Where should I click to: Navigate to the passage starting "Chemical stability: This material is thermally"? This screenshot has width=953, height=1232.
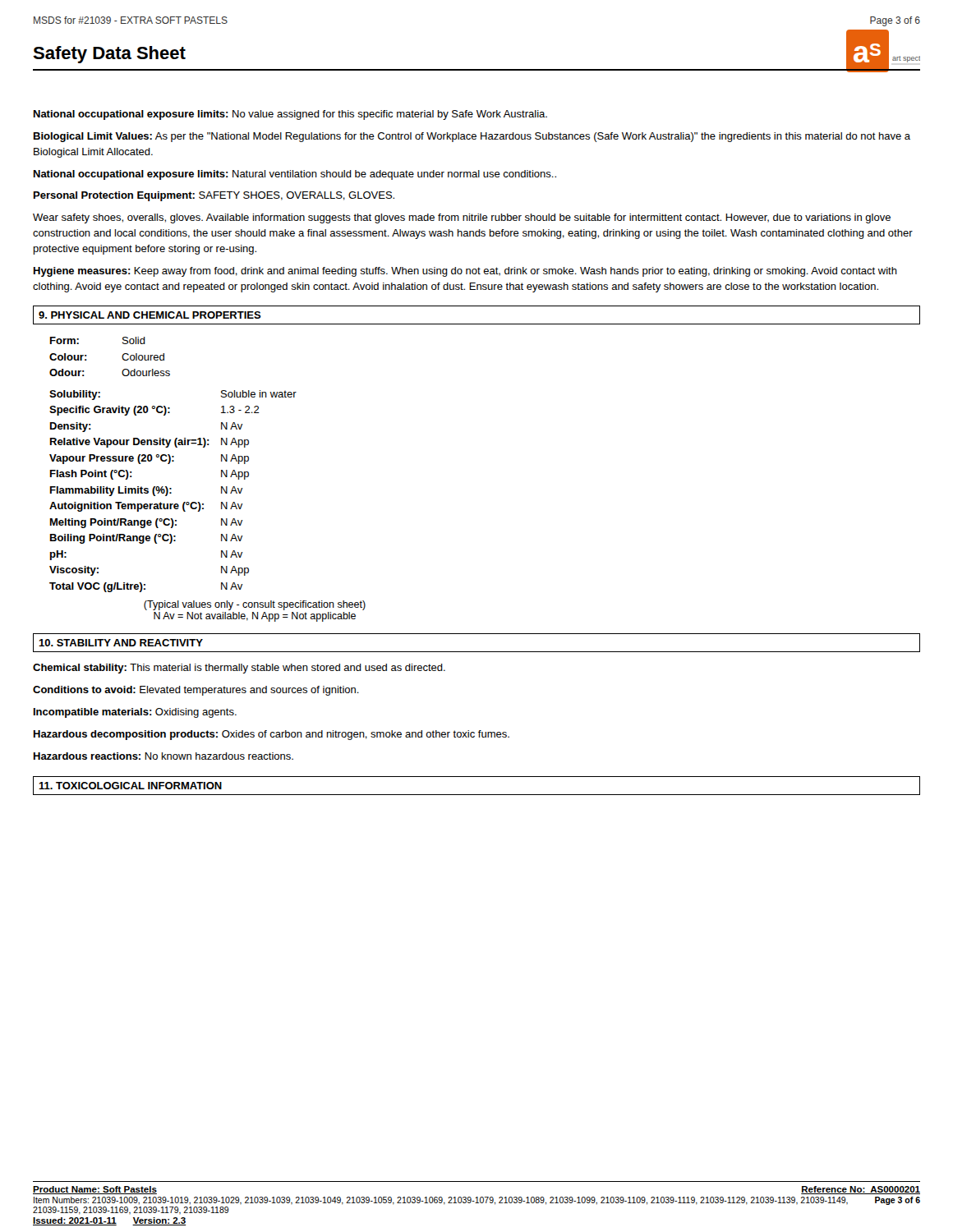(239, 669)
